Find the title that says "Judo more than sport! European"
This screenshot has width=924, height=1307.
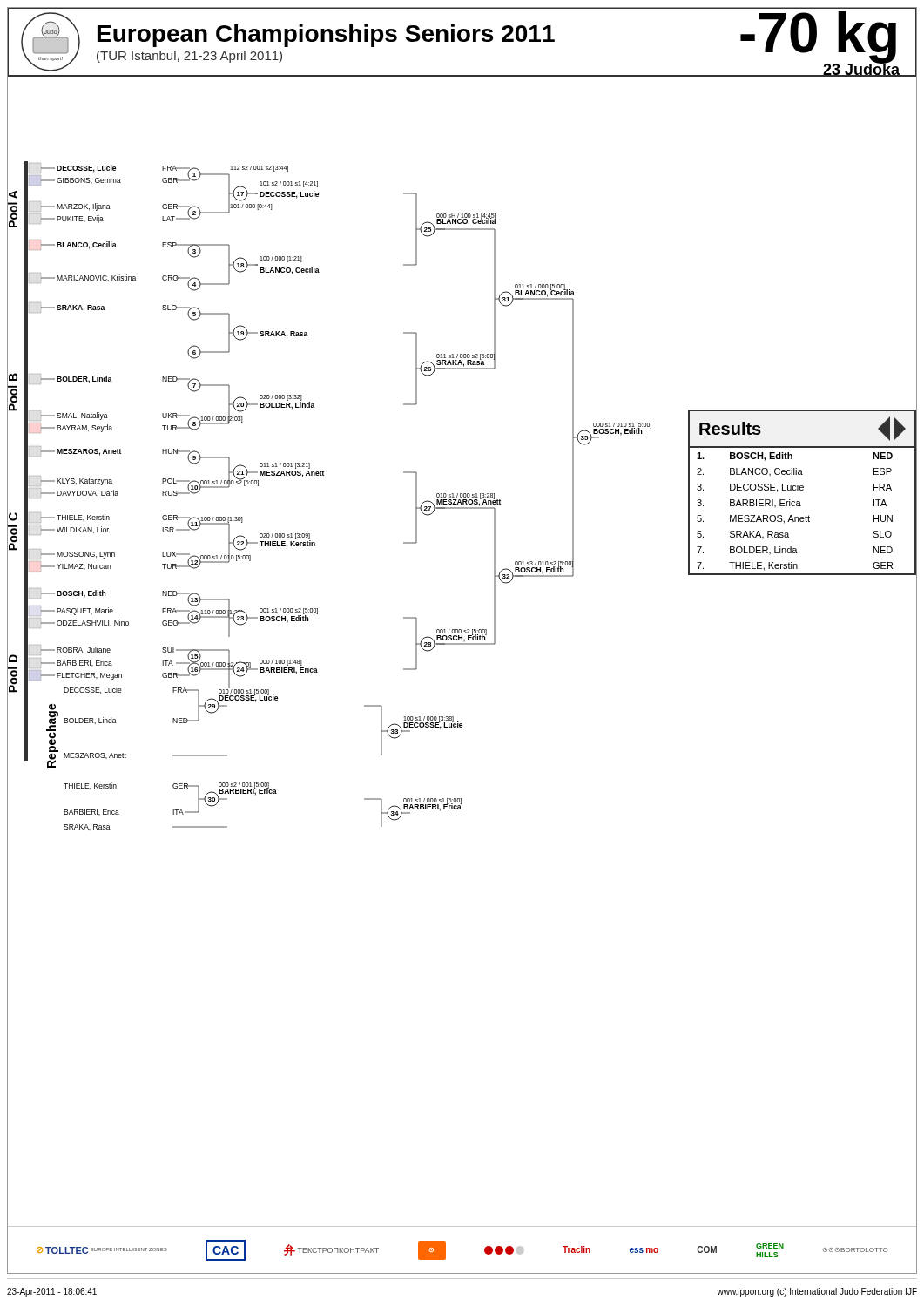point(462,42)
